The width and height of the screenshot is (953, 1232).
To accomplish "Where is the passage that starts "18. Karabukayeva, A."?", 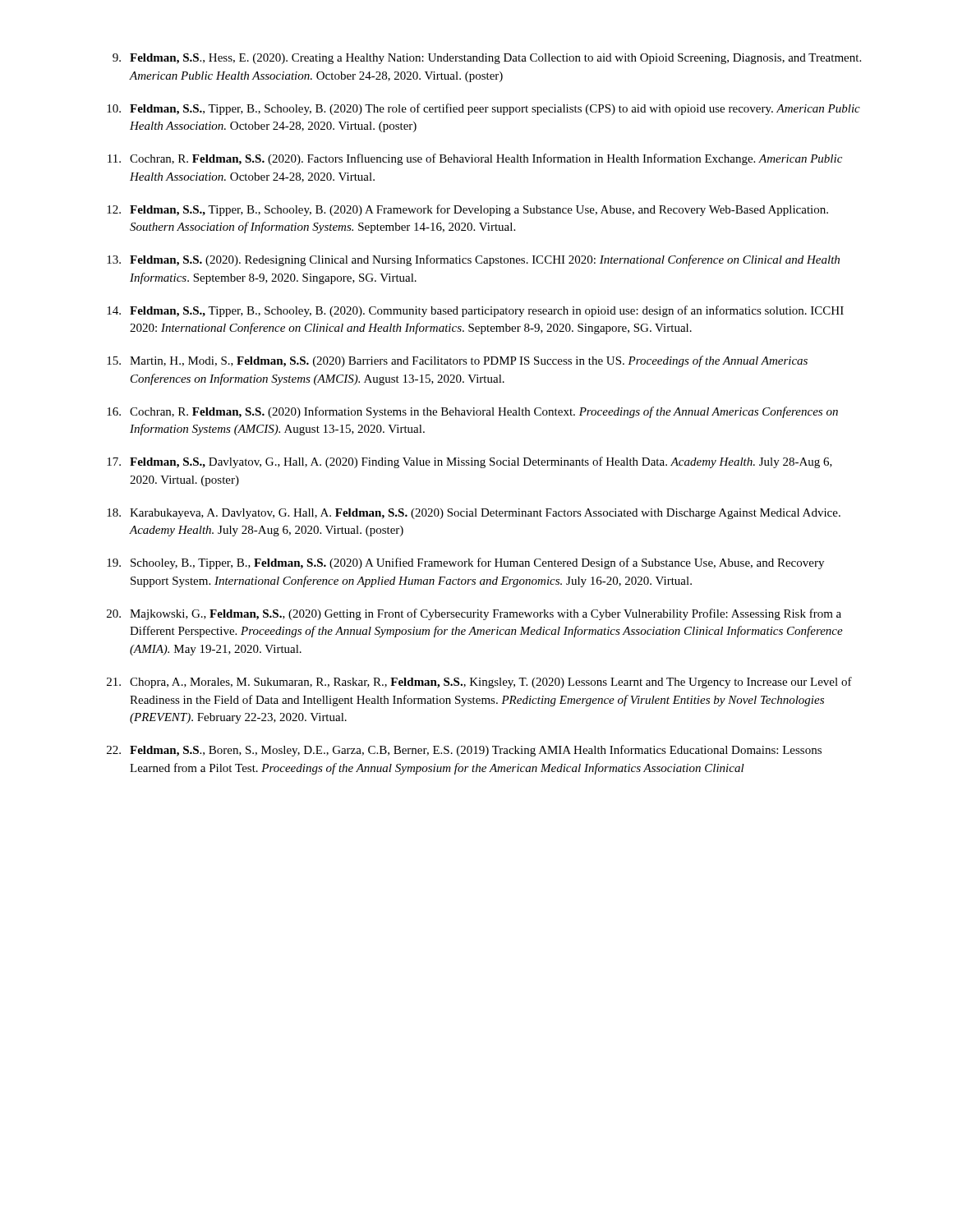I will point(476,522).
